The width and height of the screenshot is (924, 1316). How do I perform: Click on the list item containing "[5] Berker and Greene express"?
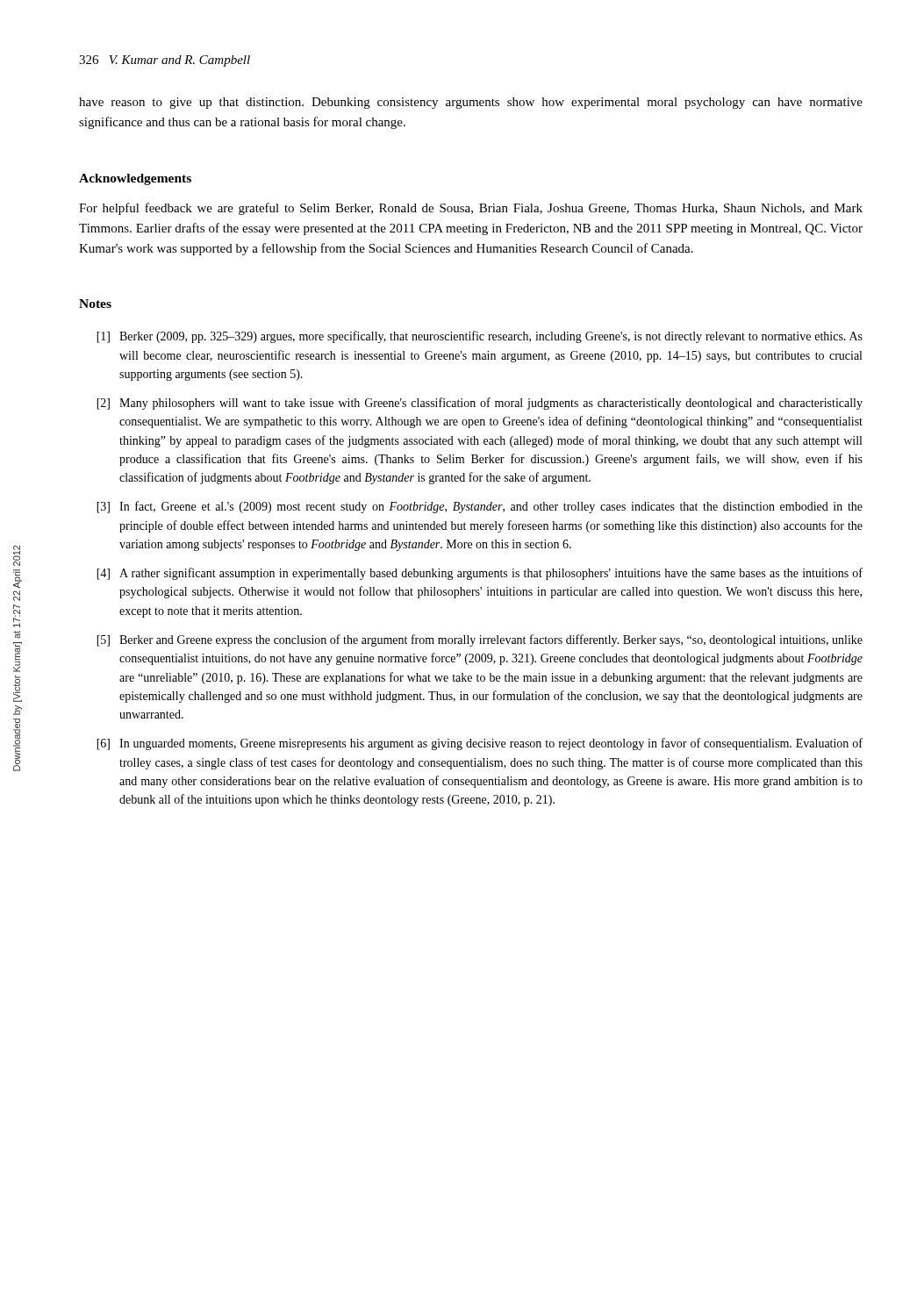click(x=471, y=677)
